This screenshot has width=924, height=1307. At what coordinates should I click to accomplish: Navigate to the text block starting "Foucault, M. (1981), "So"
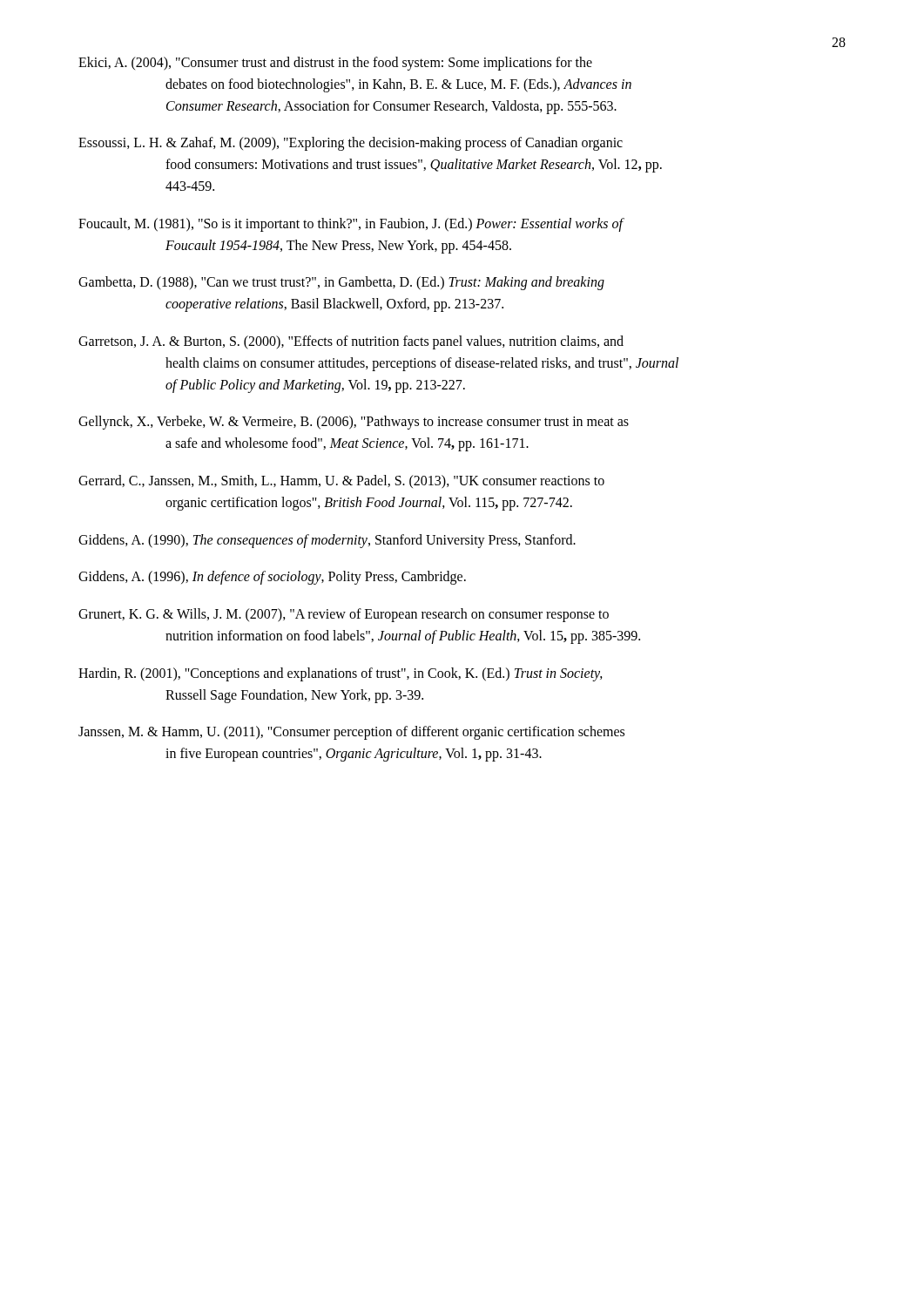(x=462, y=236)
